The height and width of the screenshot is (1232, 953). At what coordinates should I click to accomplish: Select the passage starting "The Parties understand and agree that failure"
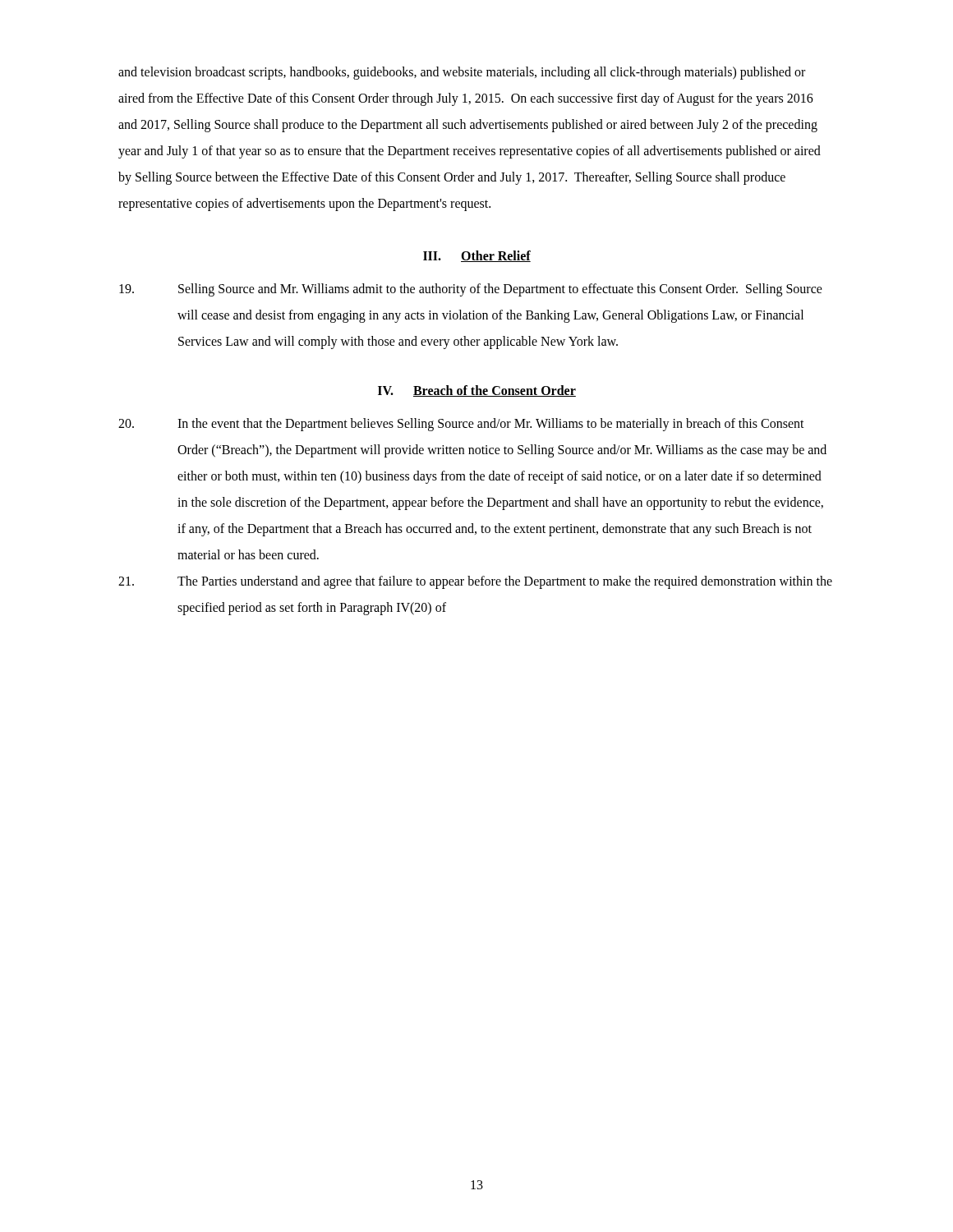(x=476, y=595)
